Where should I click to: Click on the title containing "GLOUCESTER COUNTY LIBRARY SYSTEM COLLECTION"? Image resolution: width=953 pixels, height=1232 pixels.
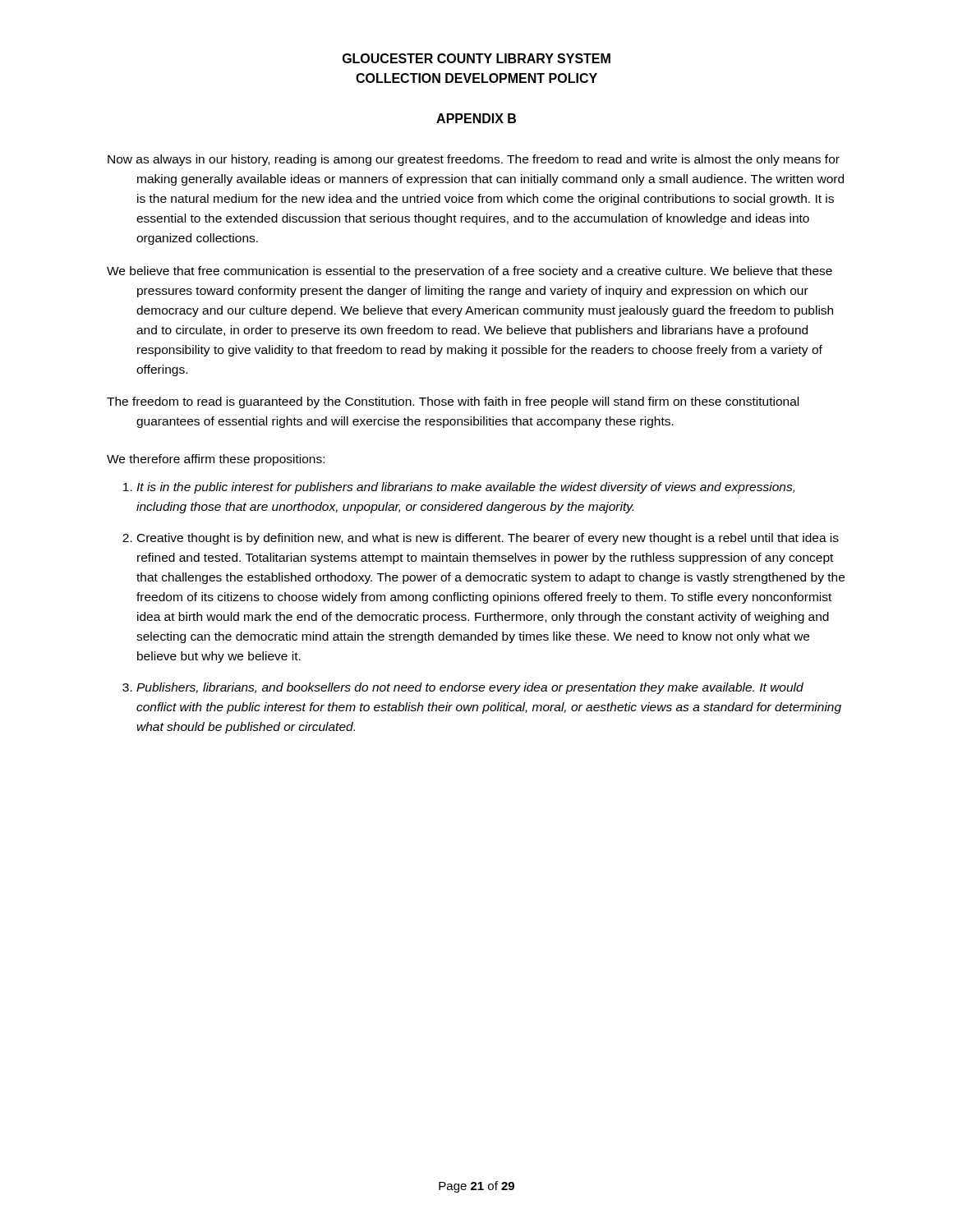[x=476, y=69]
